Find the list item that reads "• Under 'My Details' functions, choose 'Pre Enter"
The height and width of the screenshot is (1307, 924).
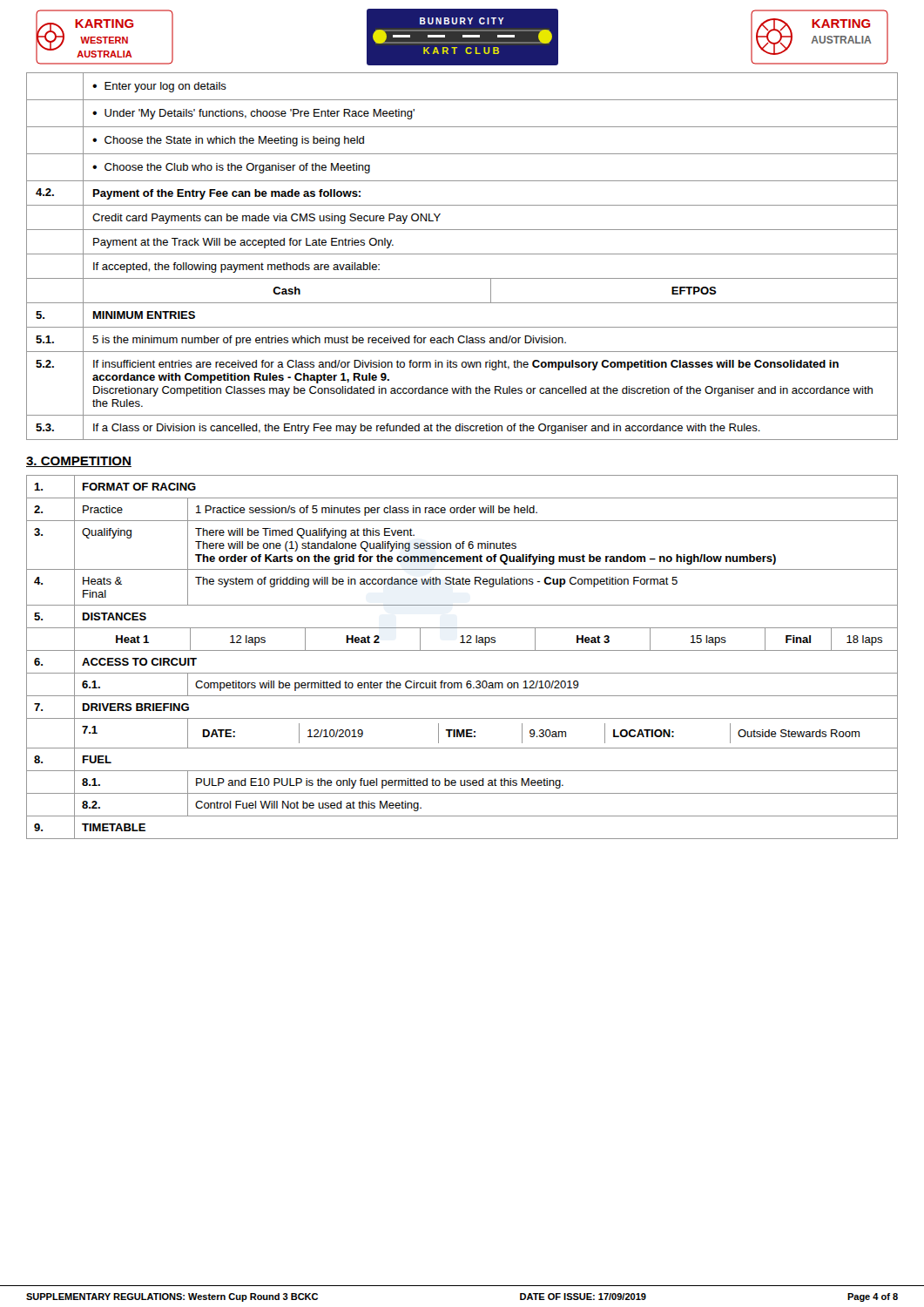[x=254, y=113]
